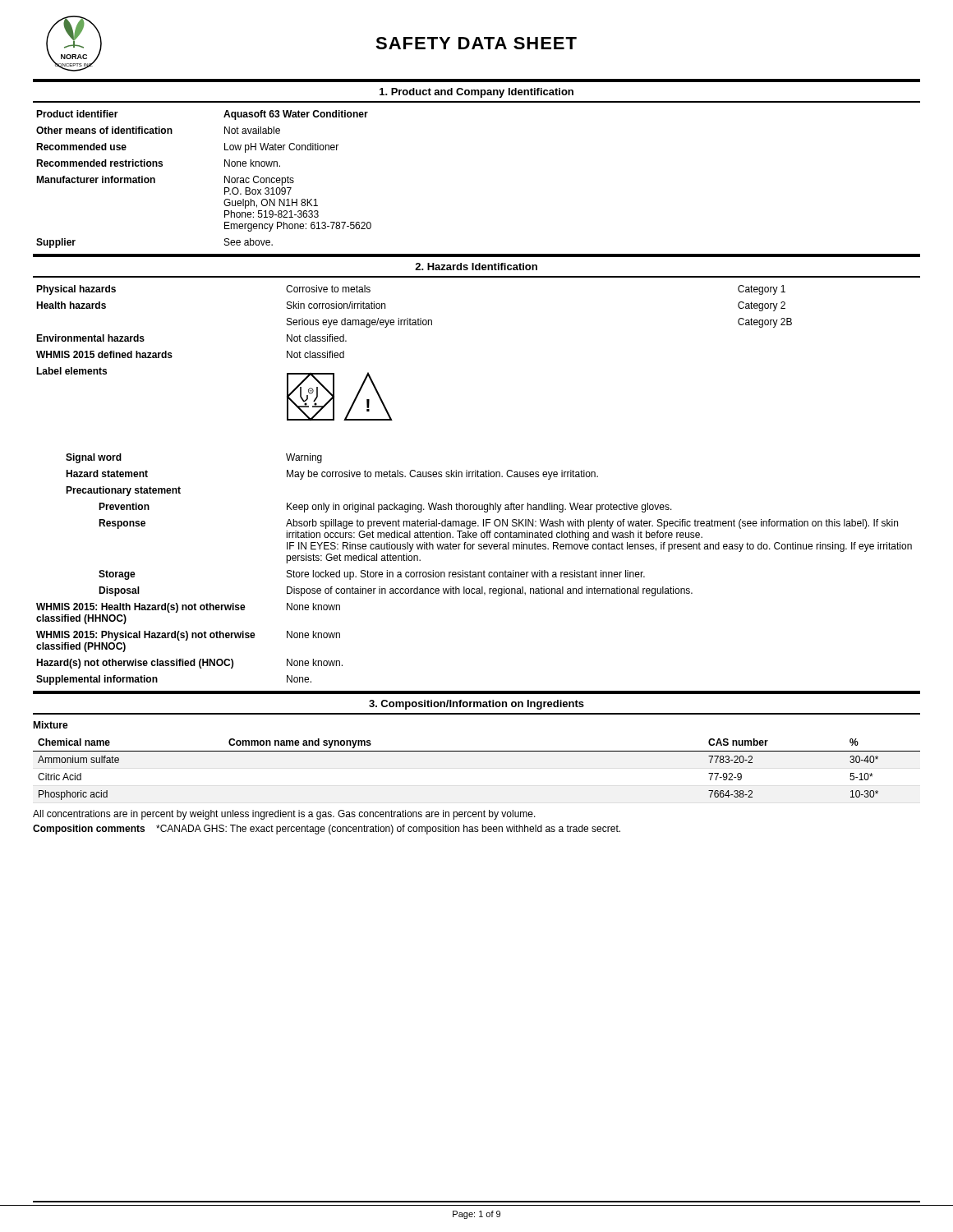Locate the block starting "1. Product and Company Identification"

476,92
